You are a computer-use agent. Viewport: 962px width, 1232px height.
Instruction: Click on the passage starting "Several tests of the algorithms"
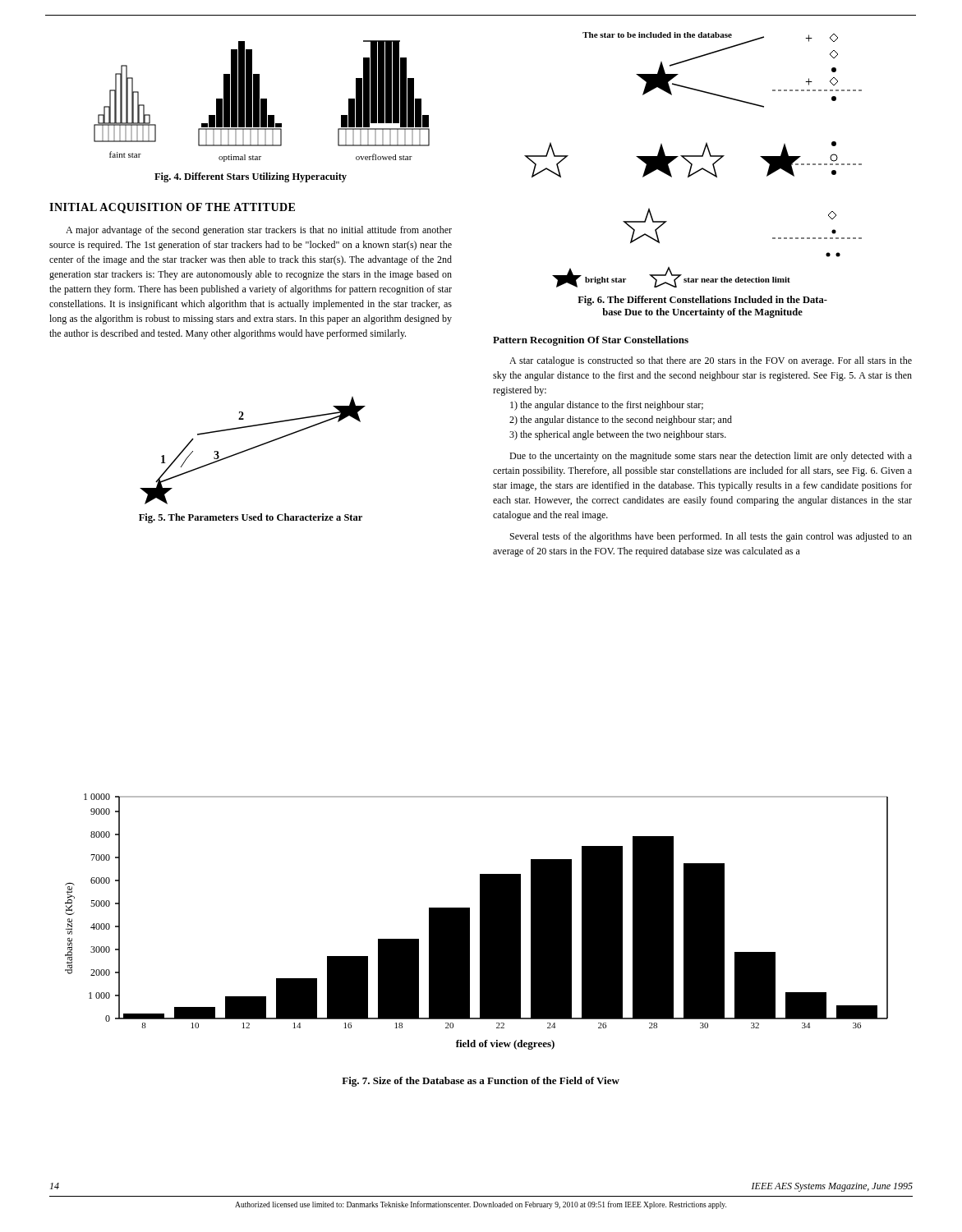point(702,544)
